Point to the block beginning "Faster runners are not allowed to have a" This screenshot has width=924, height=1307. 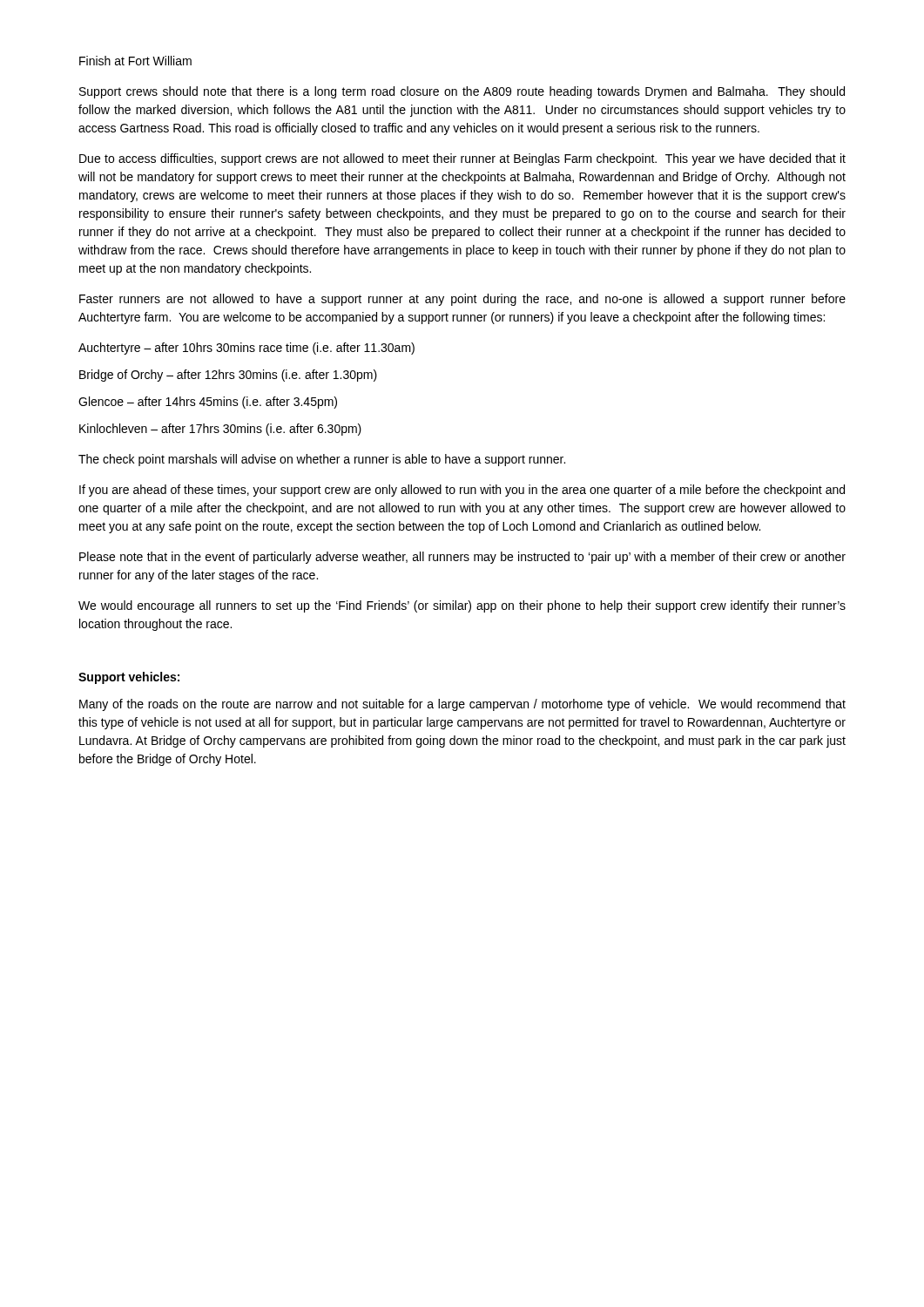coord(462,308)
